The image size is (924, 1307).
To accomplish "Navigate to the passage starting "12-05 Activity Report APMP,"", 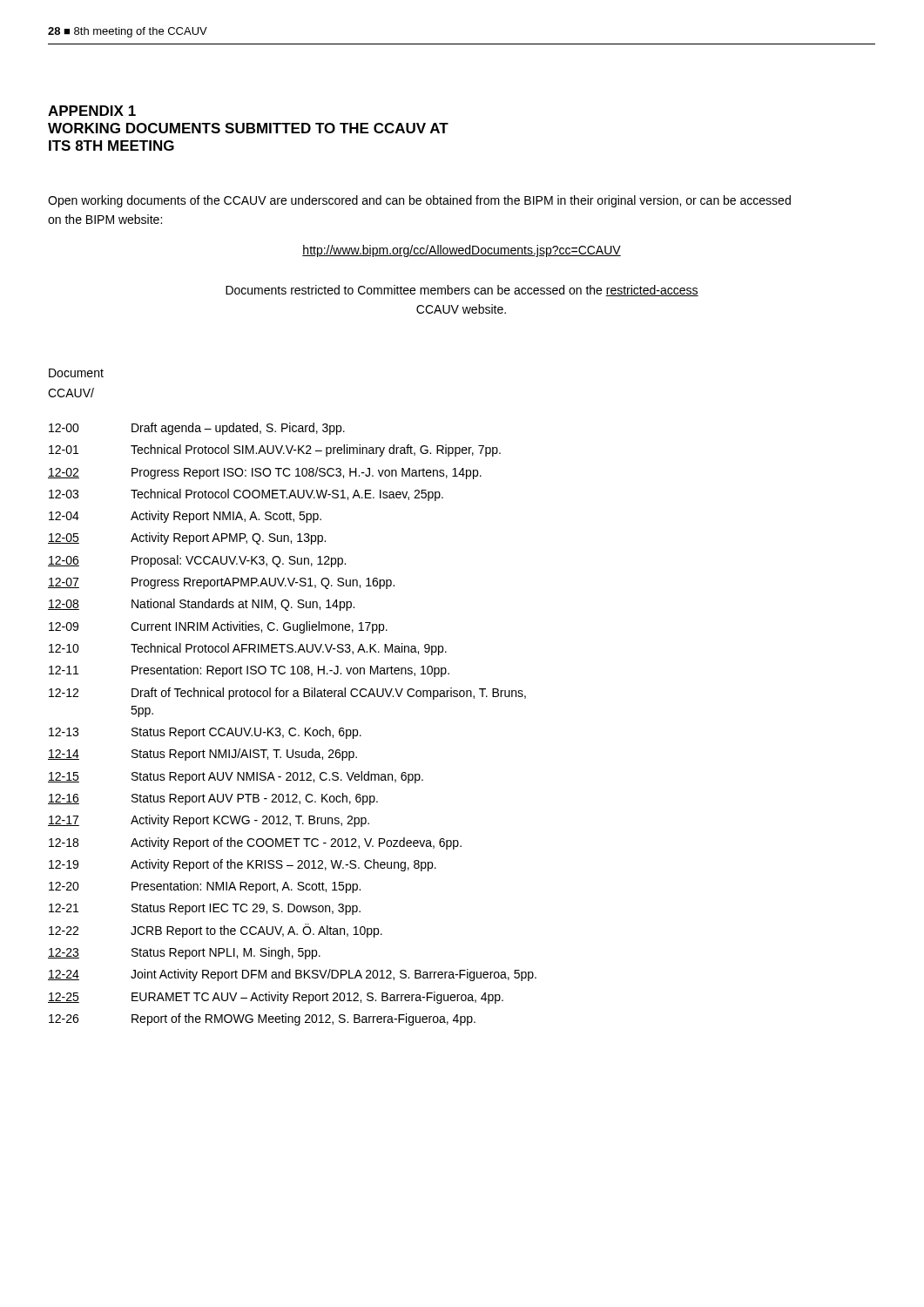I will point(187,538).
